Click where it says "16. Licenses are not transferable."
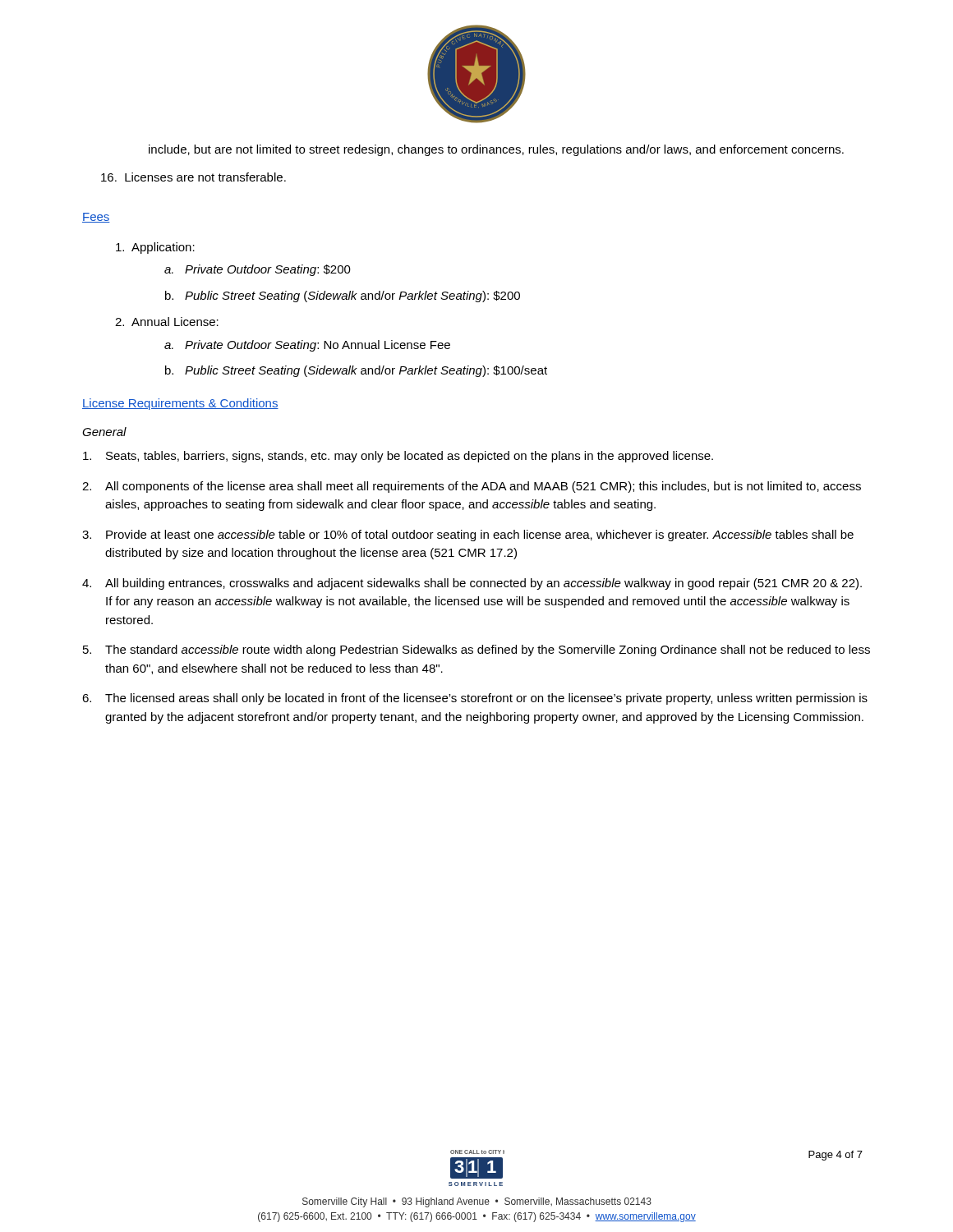Viewport: 953px width, 1232px height. coord(193,177)
